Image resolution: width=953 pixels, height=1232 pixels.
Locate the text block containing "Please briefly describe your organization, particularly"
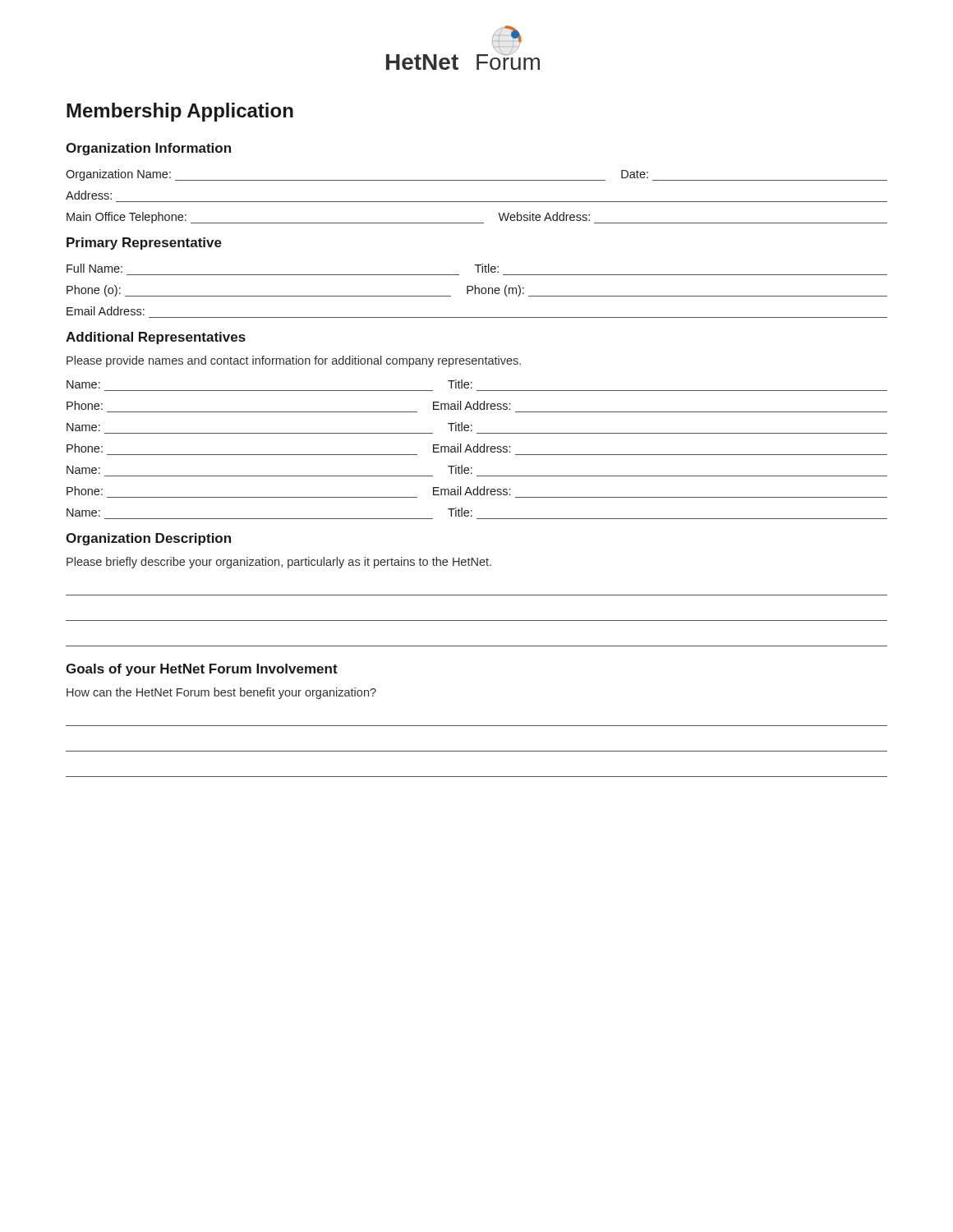pyautogui.click(x=279, y=562)
